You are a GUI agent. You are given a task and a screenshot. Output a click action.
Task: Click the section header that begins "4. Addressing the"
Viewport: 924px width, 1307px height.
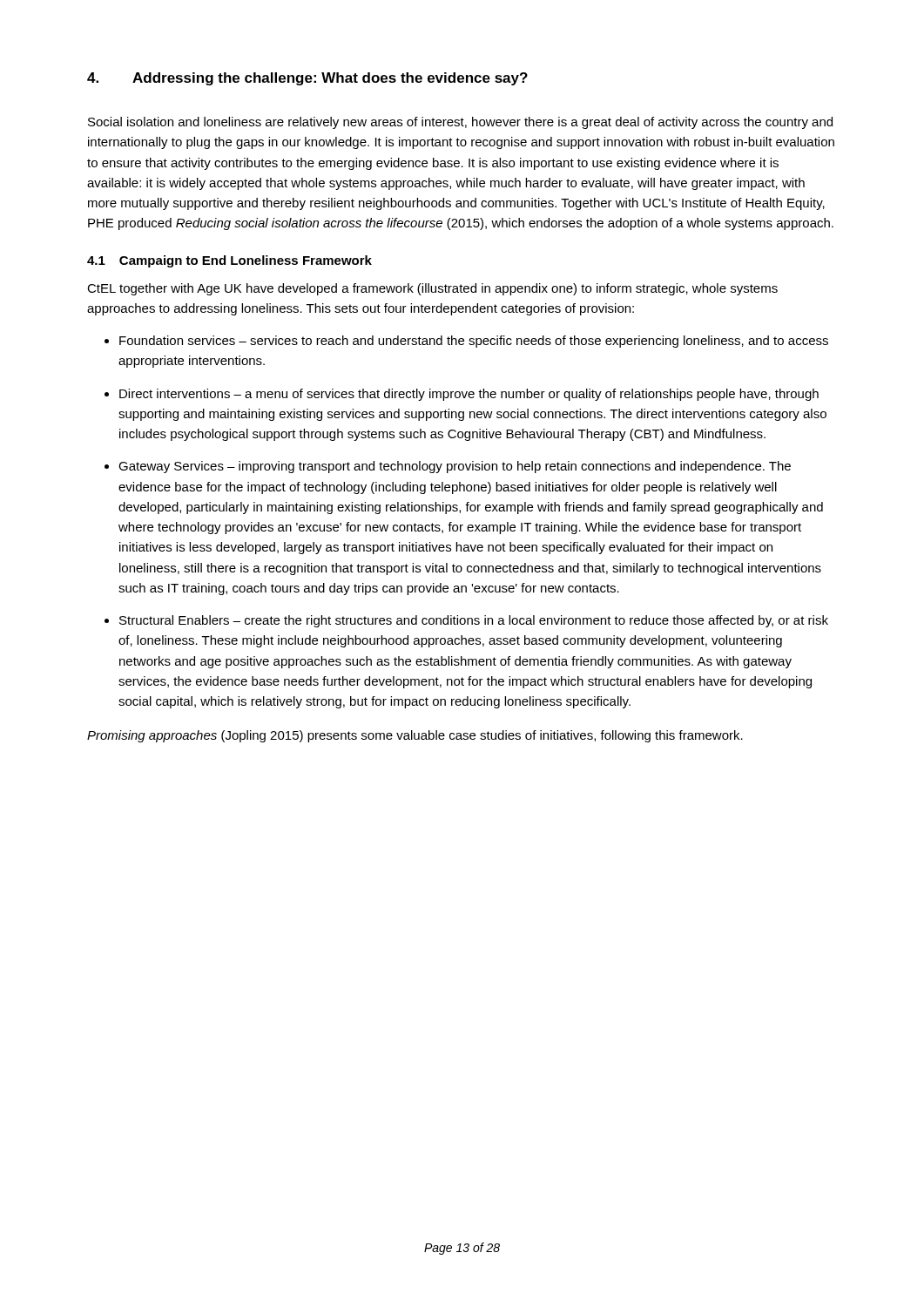308,78
